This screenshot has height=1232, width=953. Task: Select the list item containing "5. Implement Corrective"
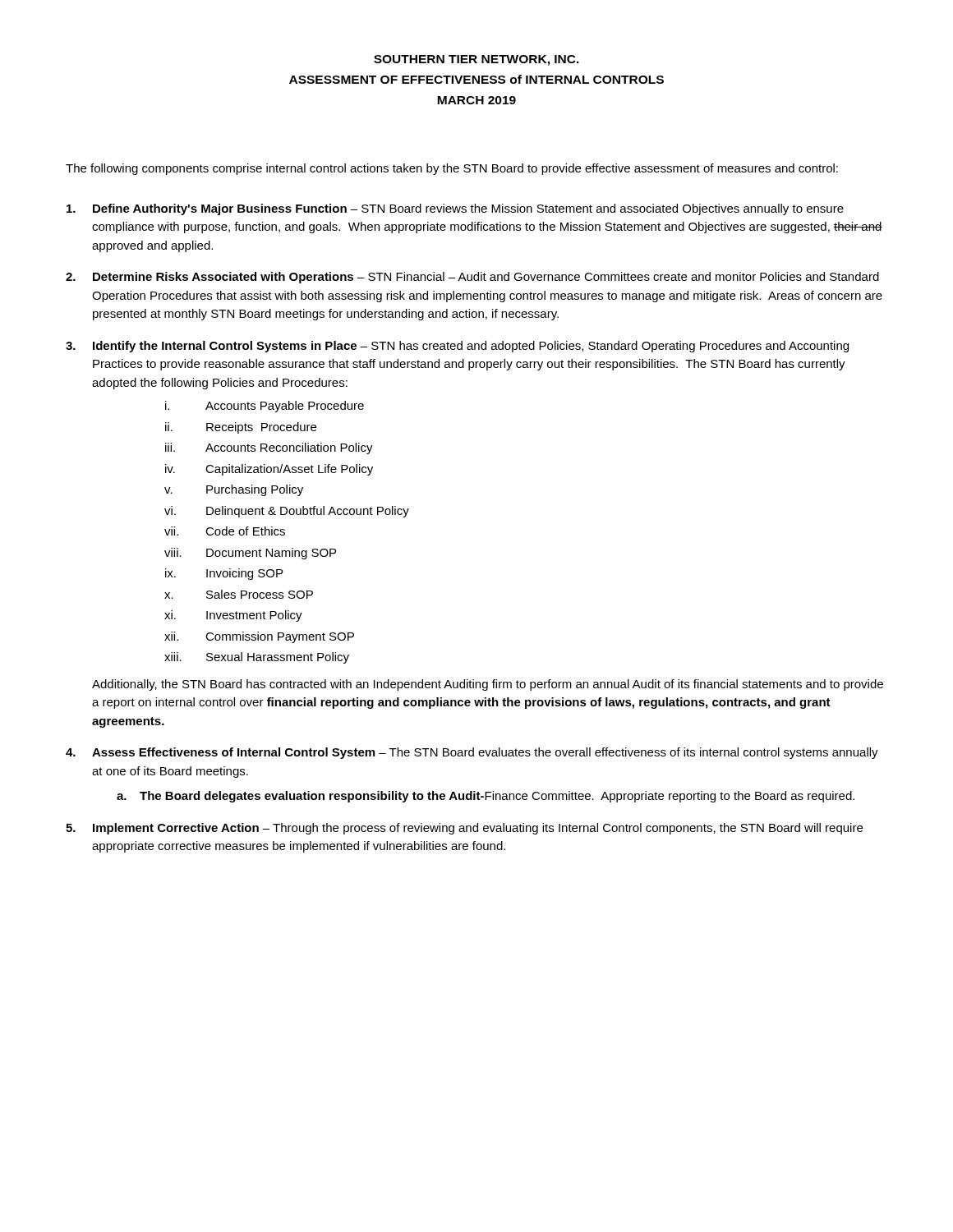[476, 837]
